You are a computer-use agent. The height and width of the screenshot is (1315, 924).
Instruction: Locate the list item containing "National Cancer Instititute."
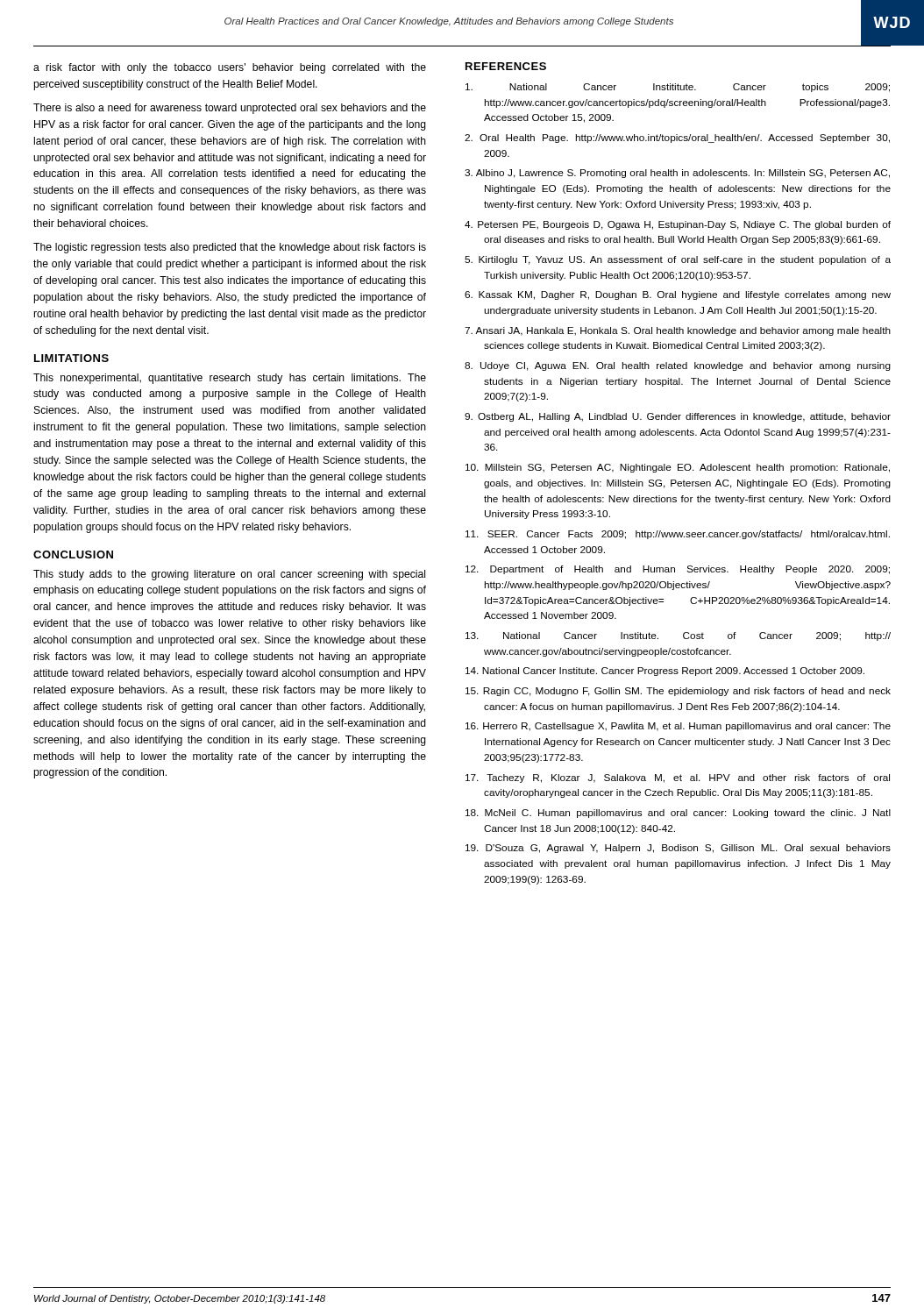(x=678, y=102)
